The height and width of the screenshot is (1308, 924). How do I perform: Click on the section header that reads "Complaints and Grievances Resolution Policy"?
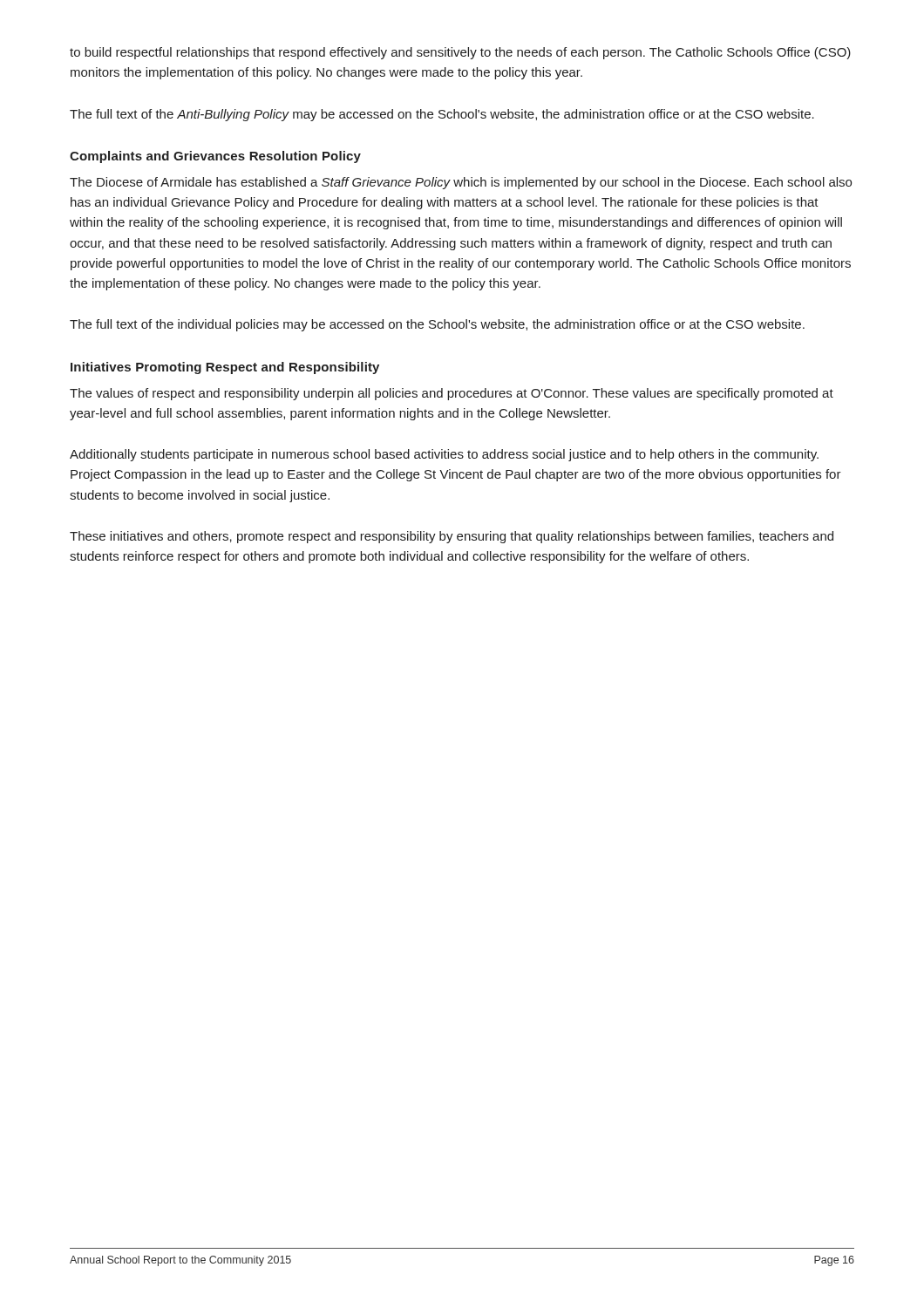[x=215, y=155]
